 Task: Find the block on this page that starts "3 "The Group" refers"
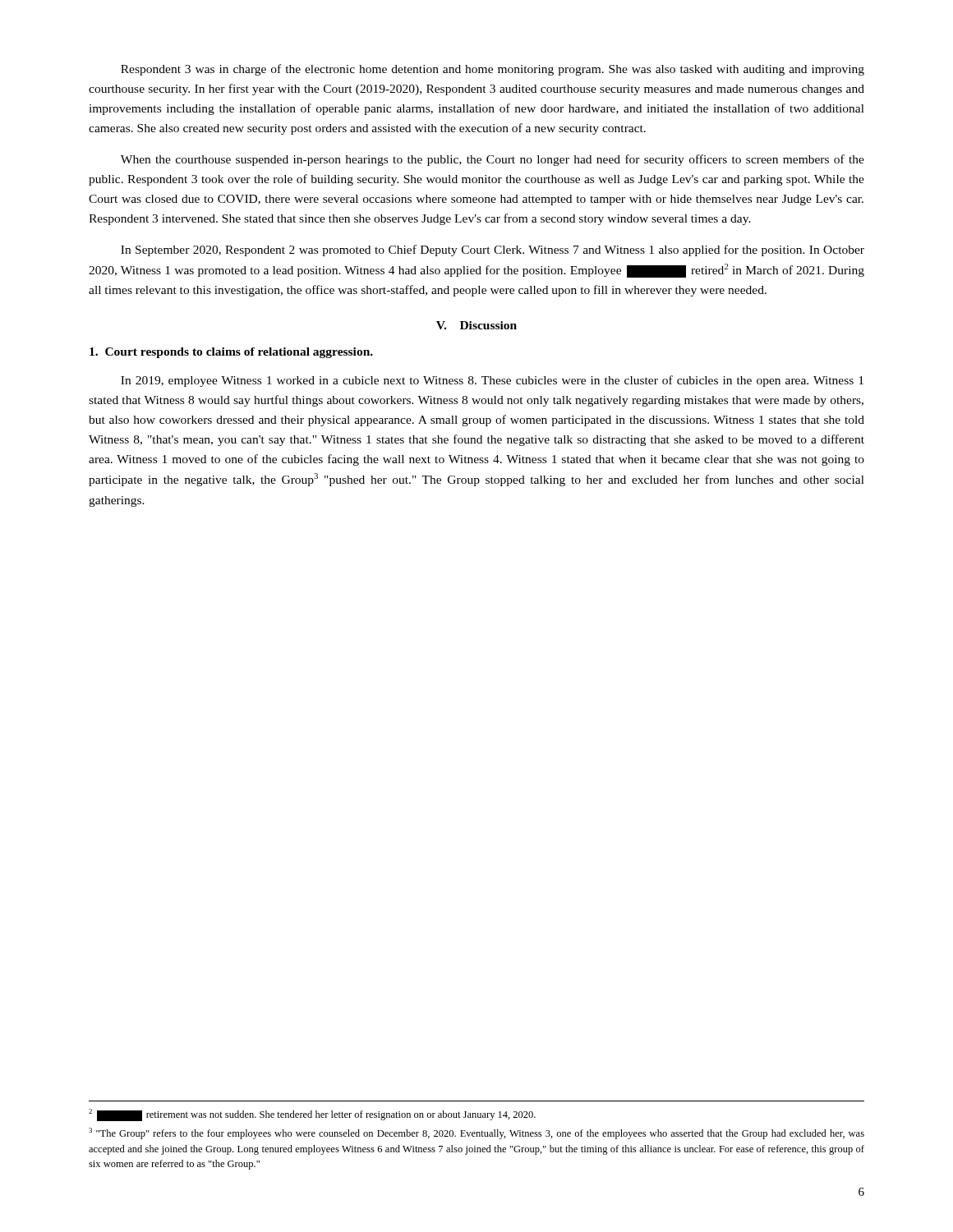[x=476, y=1148]
